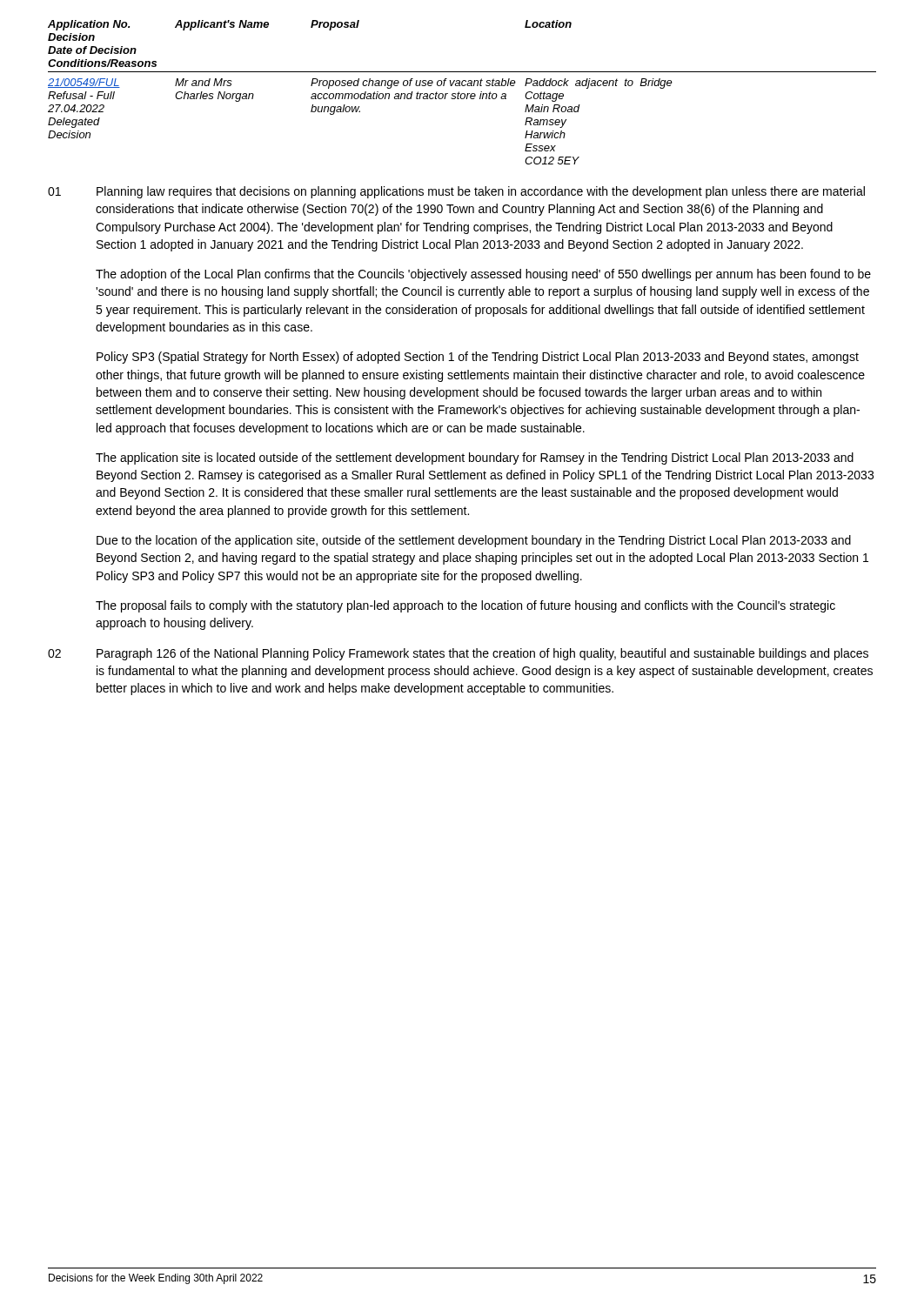Navigate to the block starting "Due to the location of the application site,"

[x=482, y=558]
